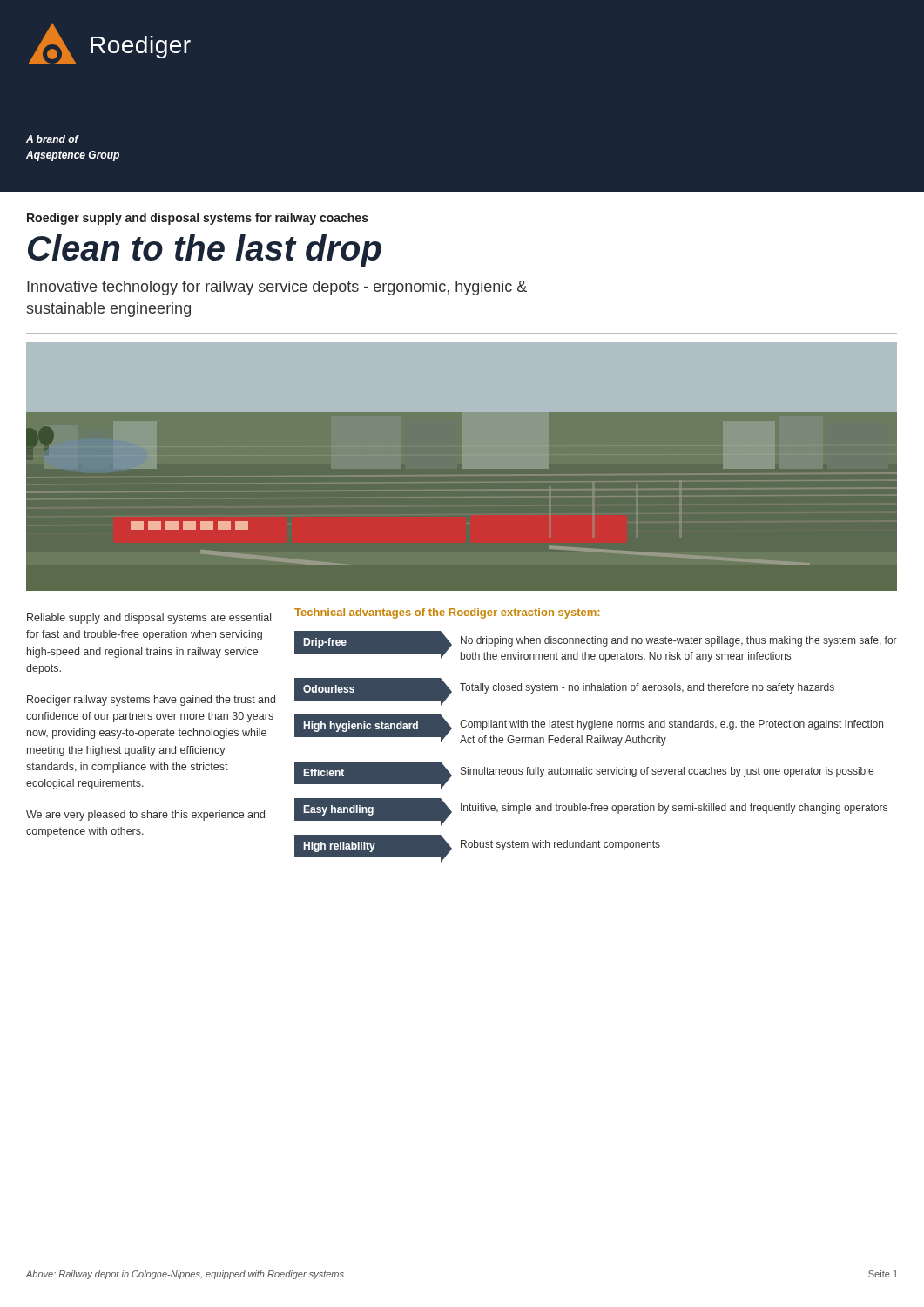
Task: Select the block starting "Clean to the last"
Action: pos(204,248)
